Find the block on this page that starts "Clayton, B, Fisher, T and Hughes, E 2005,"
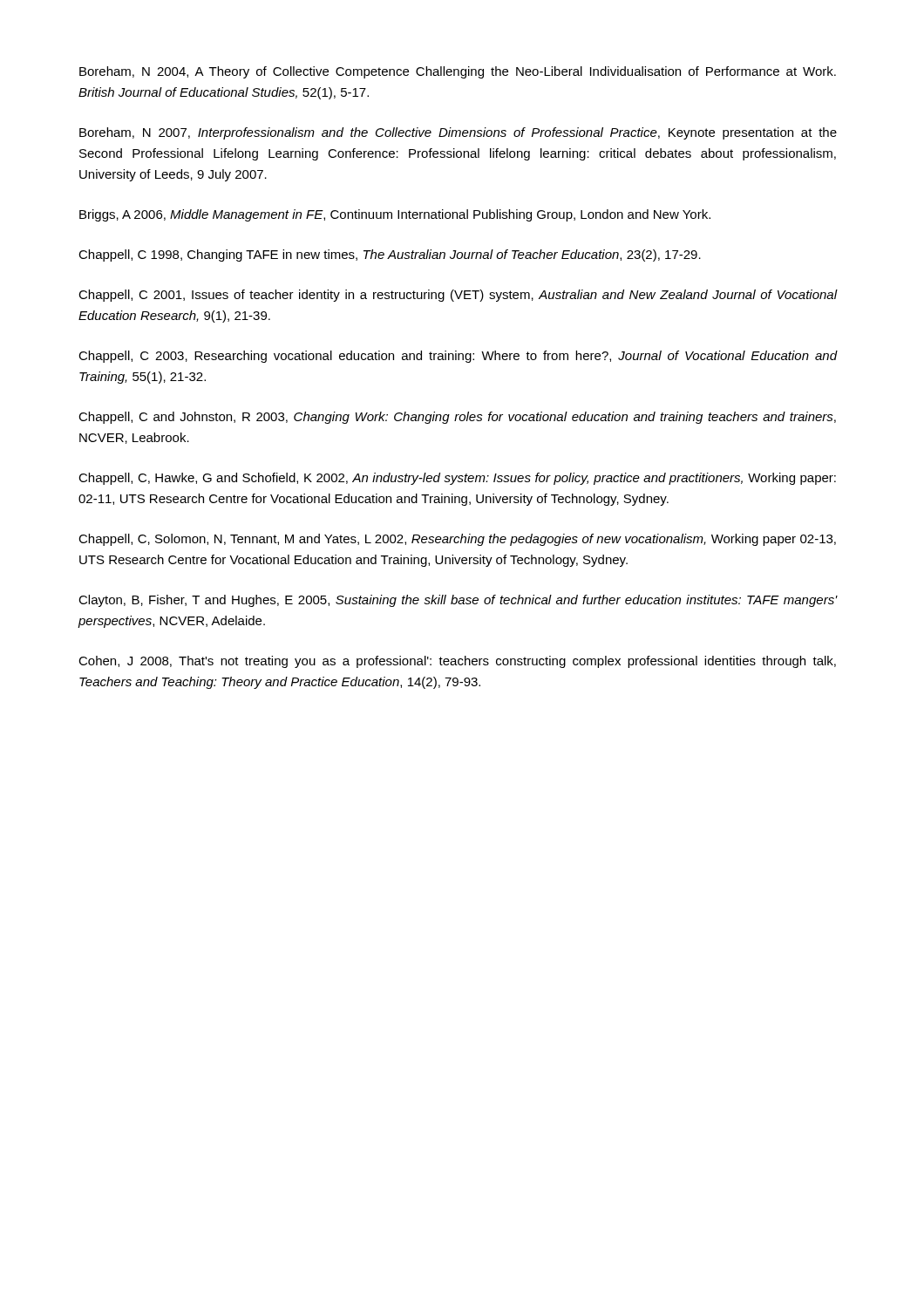This screenshot has height=1308, width=924. click(x=458, y=610)
